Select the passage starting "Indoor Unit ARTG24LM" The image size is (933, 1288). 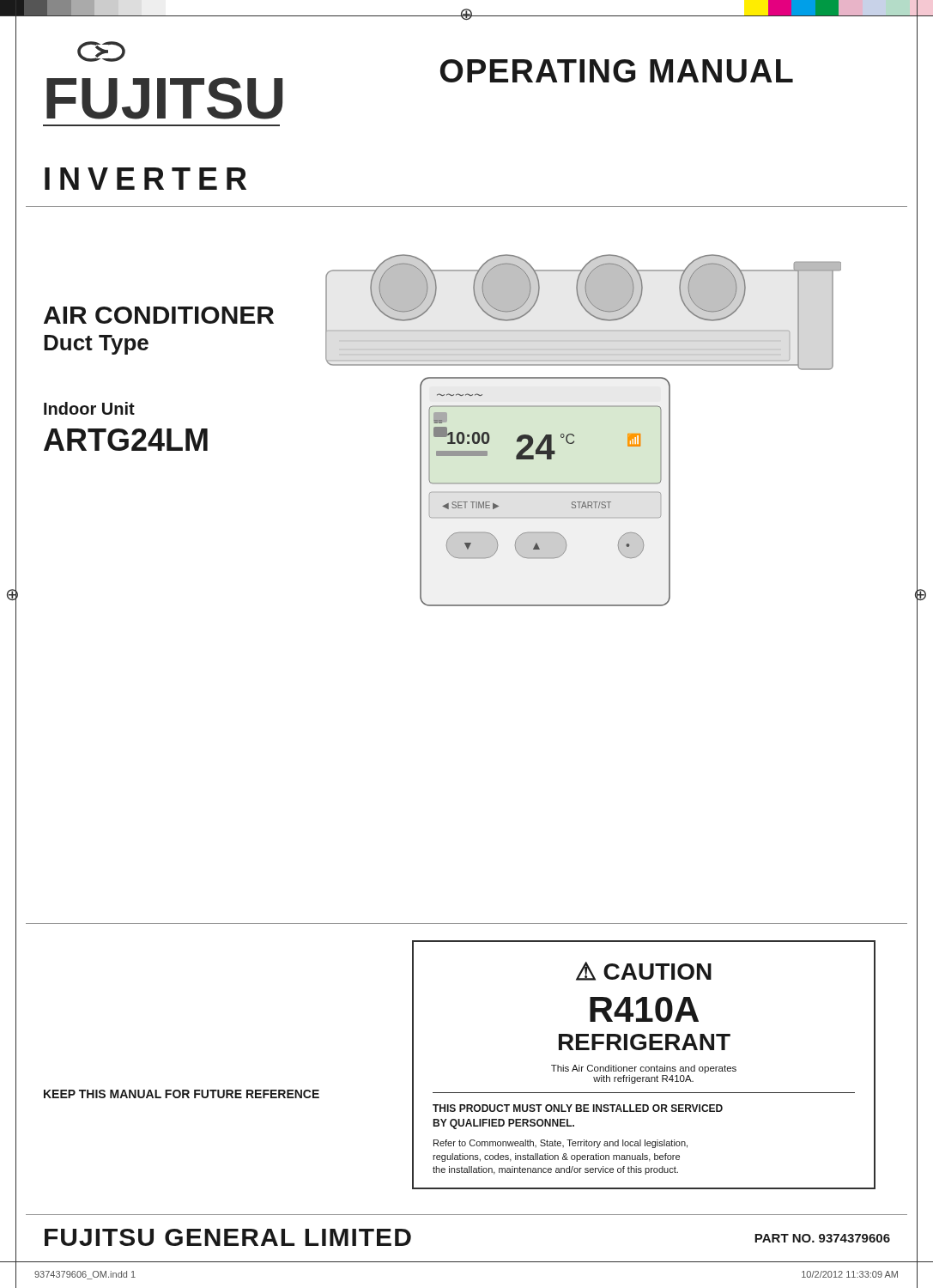(126, 429)
